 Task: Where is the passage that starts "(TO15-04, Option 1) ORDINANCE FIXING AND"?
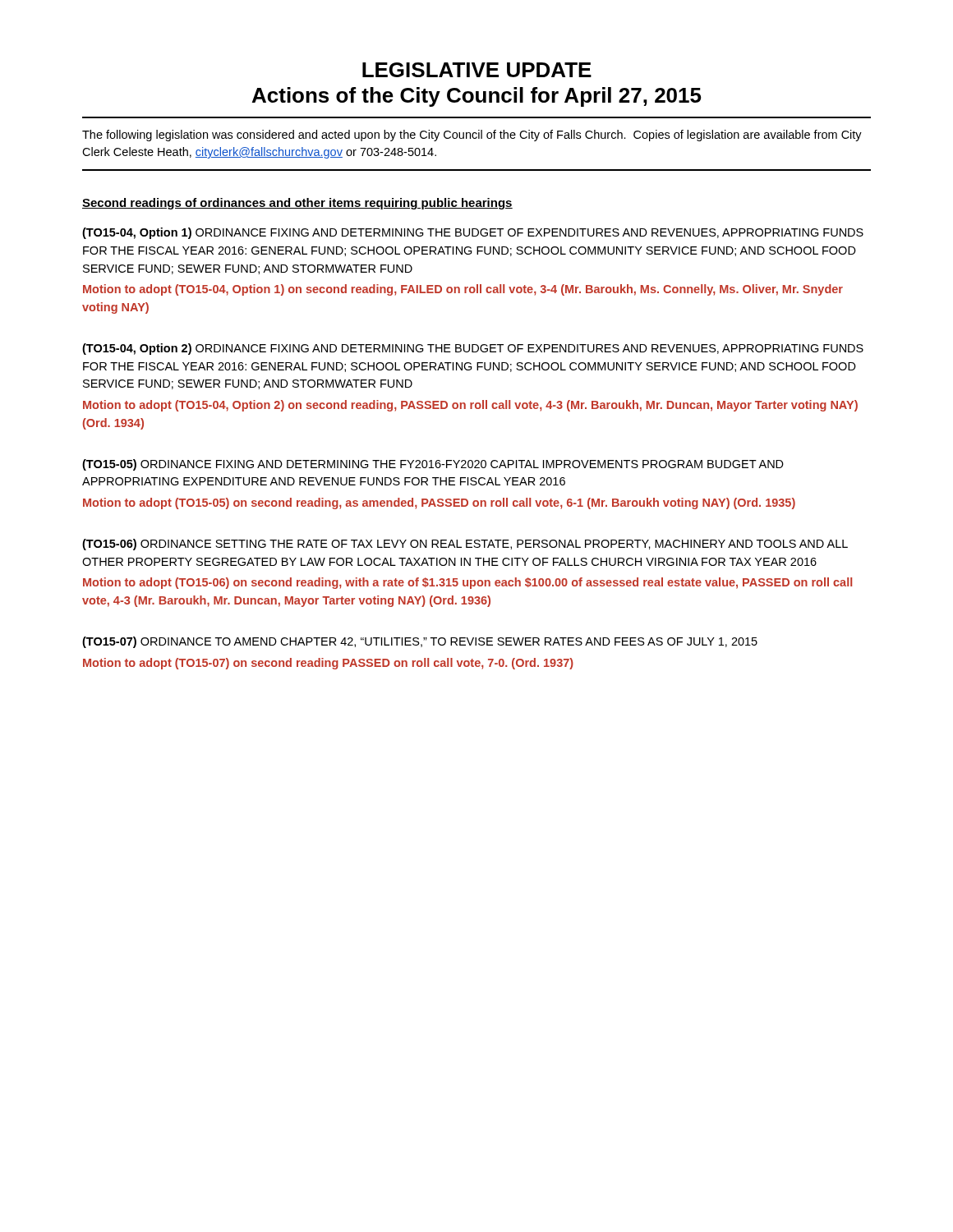coord(473,233)
